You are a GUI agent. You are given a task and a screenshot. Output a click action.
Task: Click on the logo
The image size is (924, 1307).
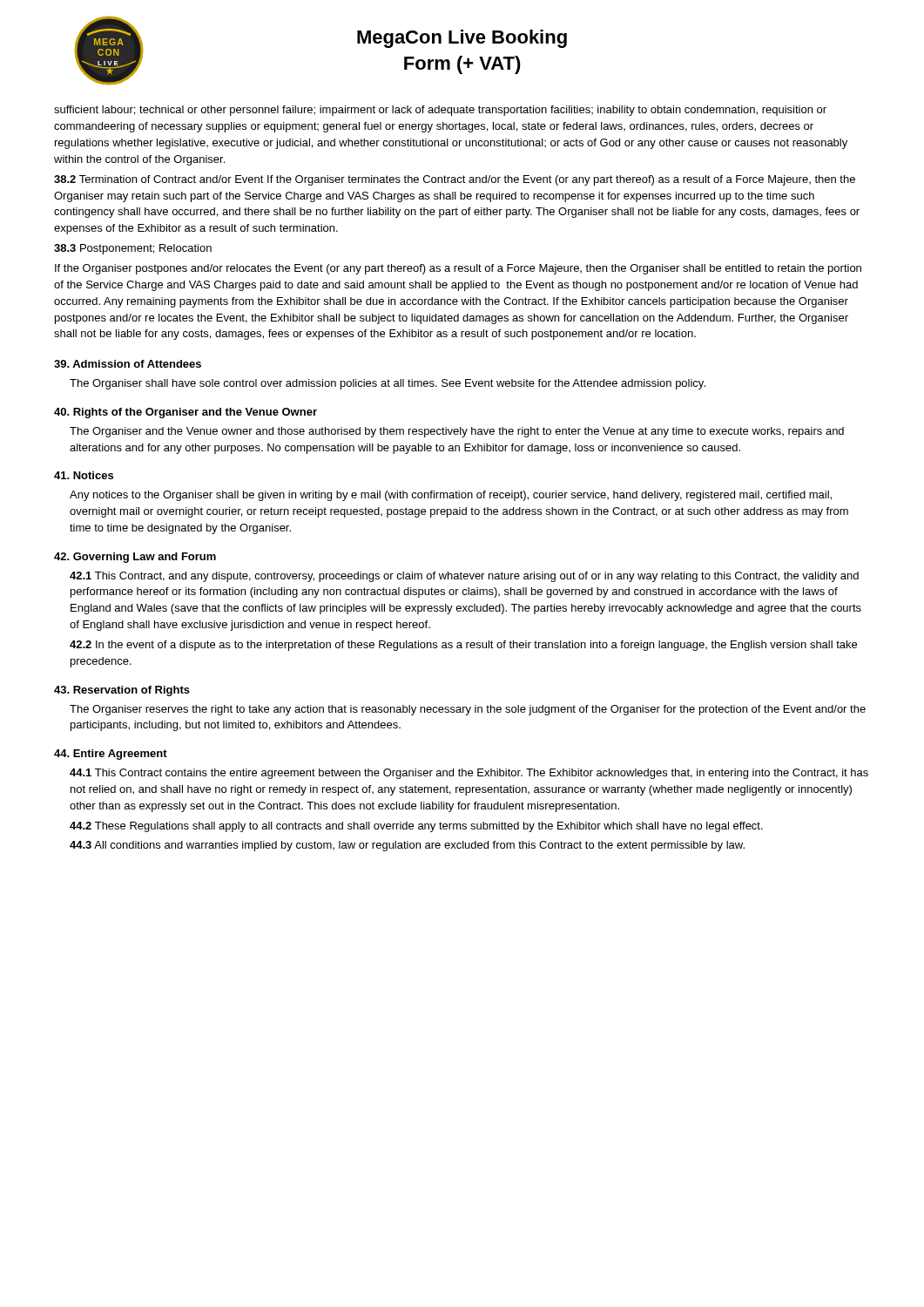[x=109, y=52]
